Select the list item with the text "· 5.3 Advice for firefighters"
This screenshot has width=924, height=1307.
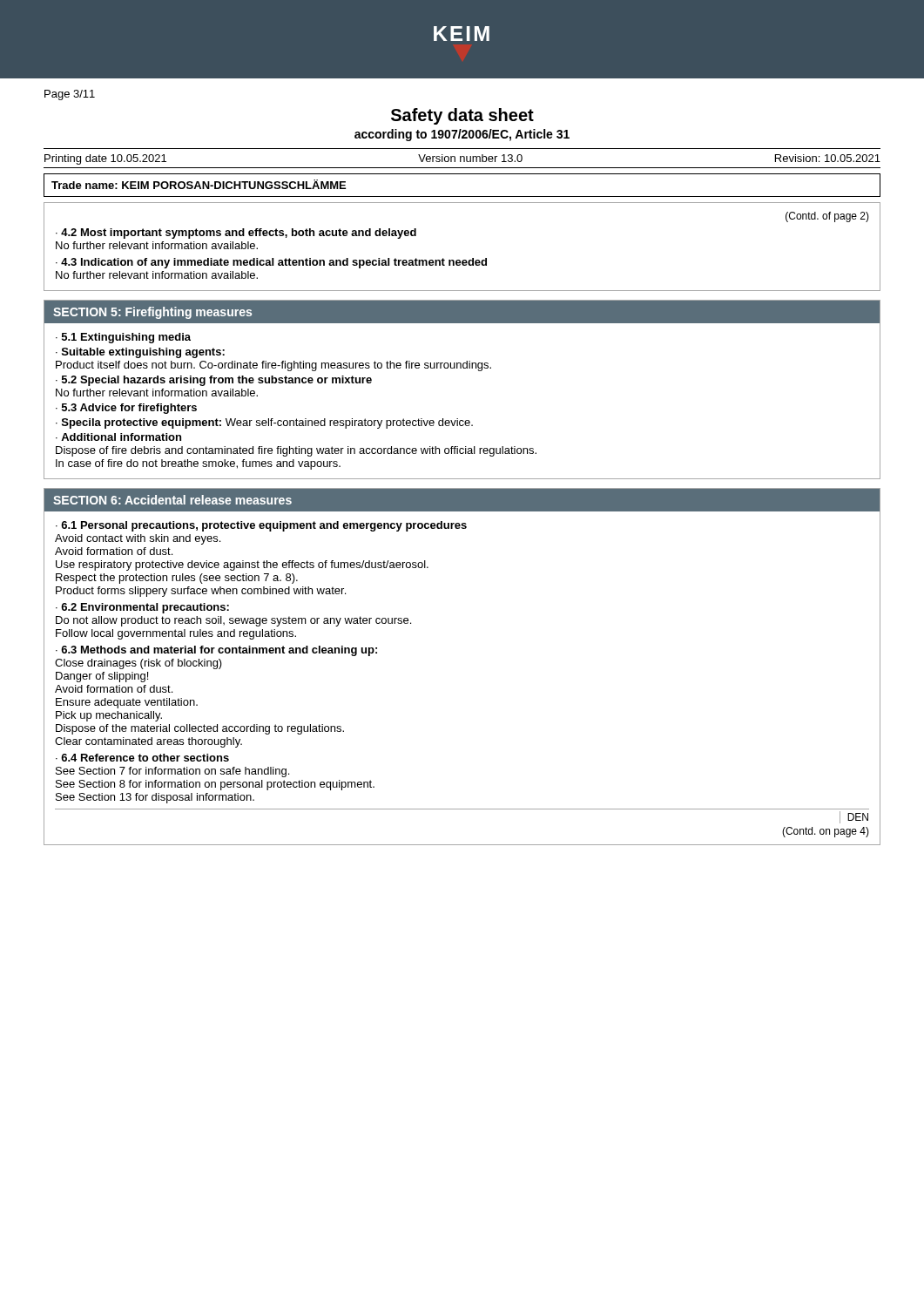click(x=126, y=407)
